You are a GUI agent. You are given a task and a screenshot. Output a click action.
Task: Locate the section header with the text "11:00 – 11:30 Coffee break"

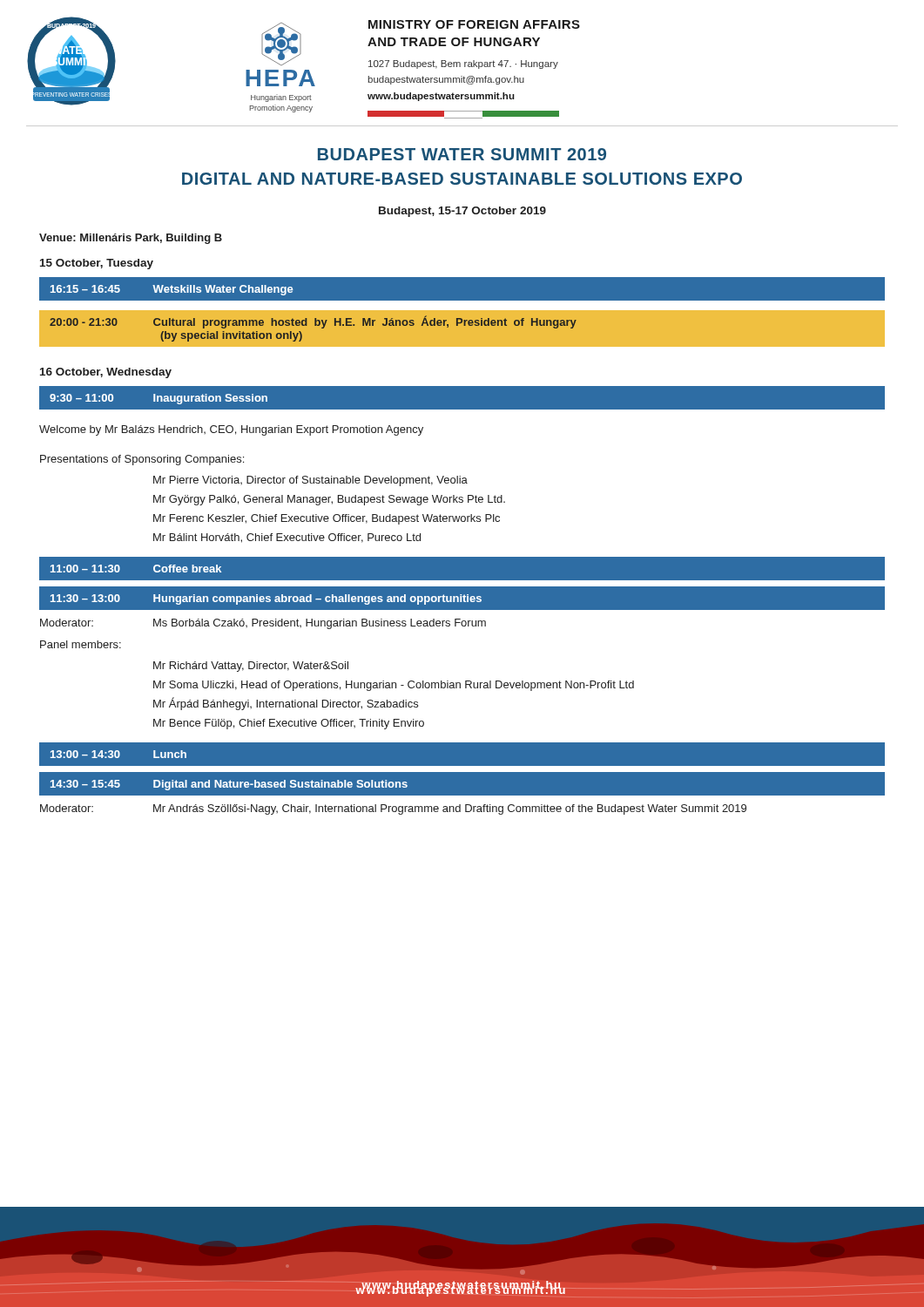click(x=136, y=569)
